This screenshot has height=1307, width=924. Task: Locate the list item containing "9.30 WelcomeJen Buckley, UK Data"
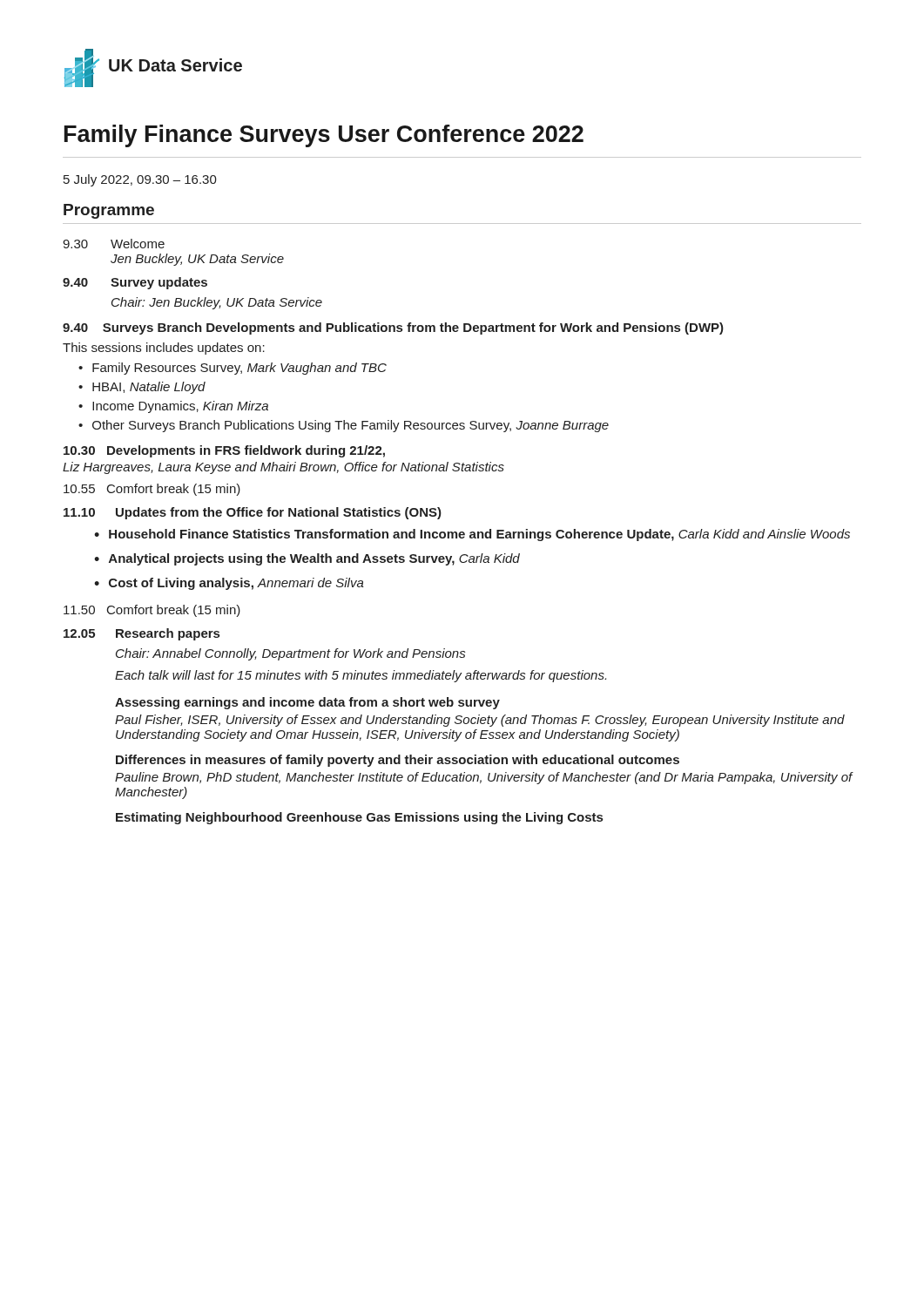pyautogui.click(x=173, y=251)
